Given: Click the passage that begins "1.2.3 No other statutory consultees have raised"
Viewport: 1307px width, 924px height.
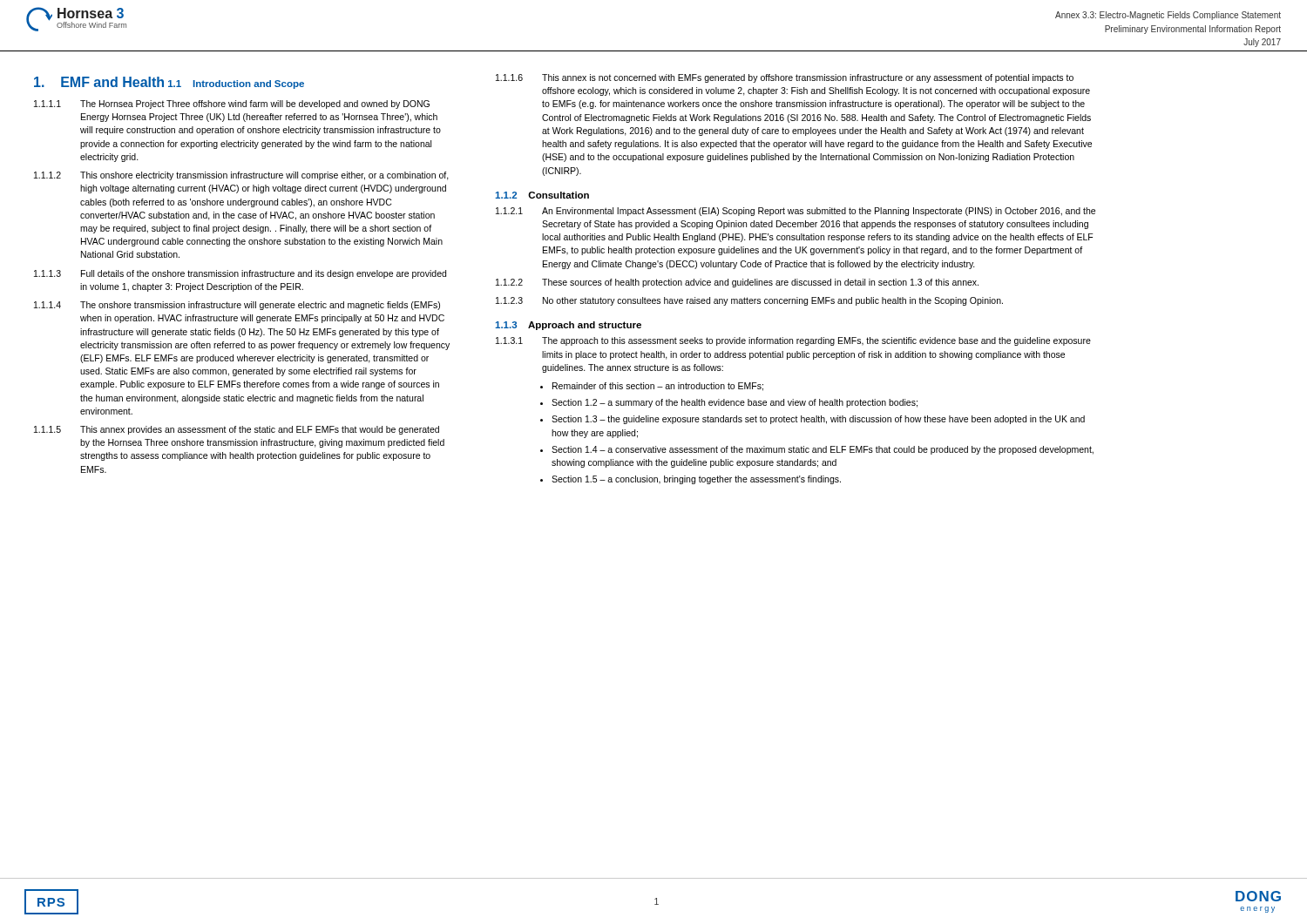Looking at the screenshot, I should 796,301.
